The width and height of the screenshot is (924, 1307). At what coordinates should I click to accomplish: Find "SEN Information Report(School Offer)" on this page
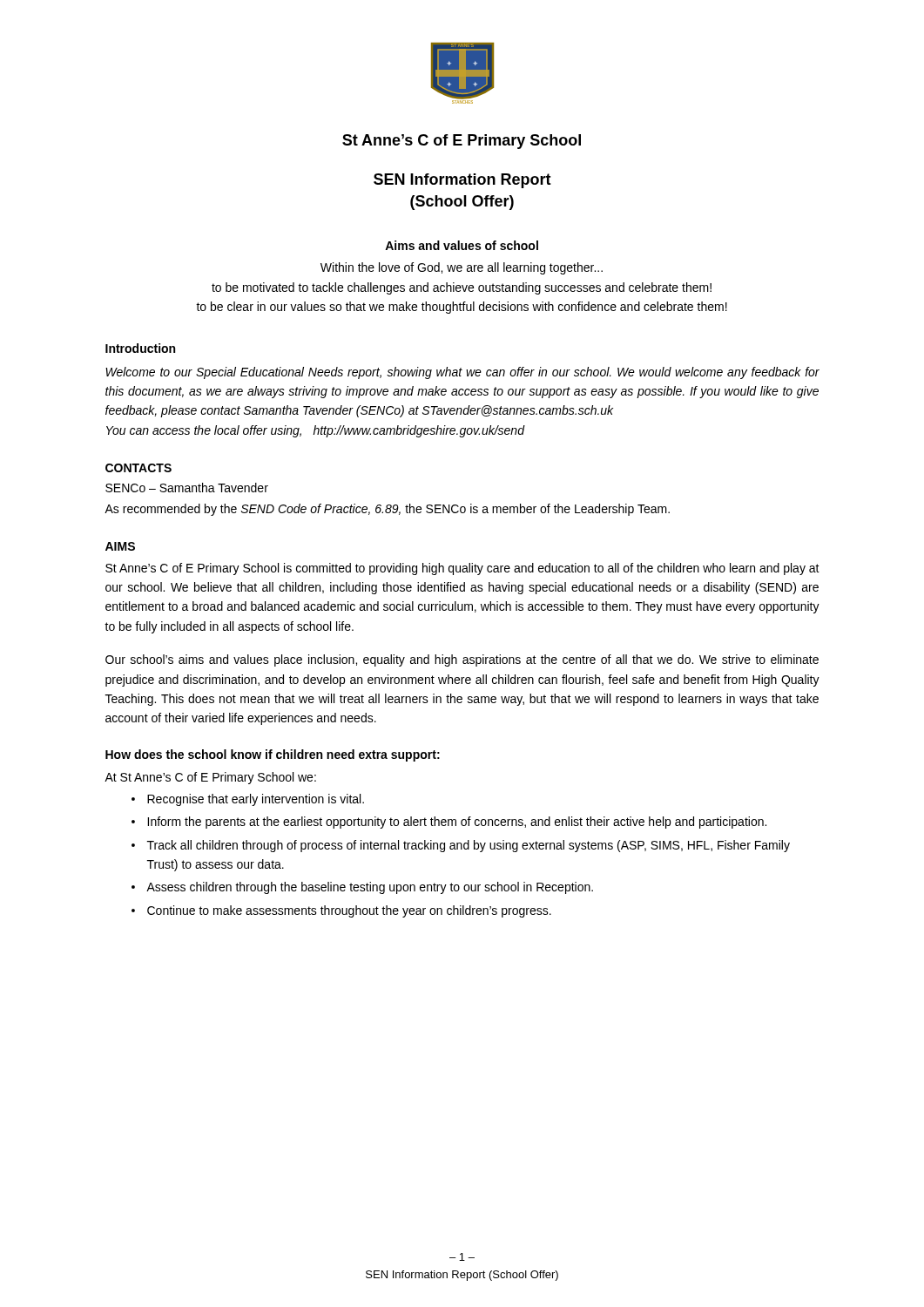462,190
